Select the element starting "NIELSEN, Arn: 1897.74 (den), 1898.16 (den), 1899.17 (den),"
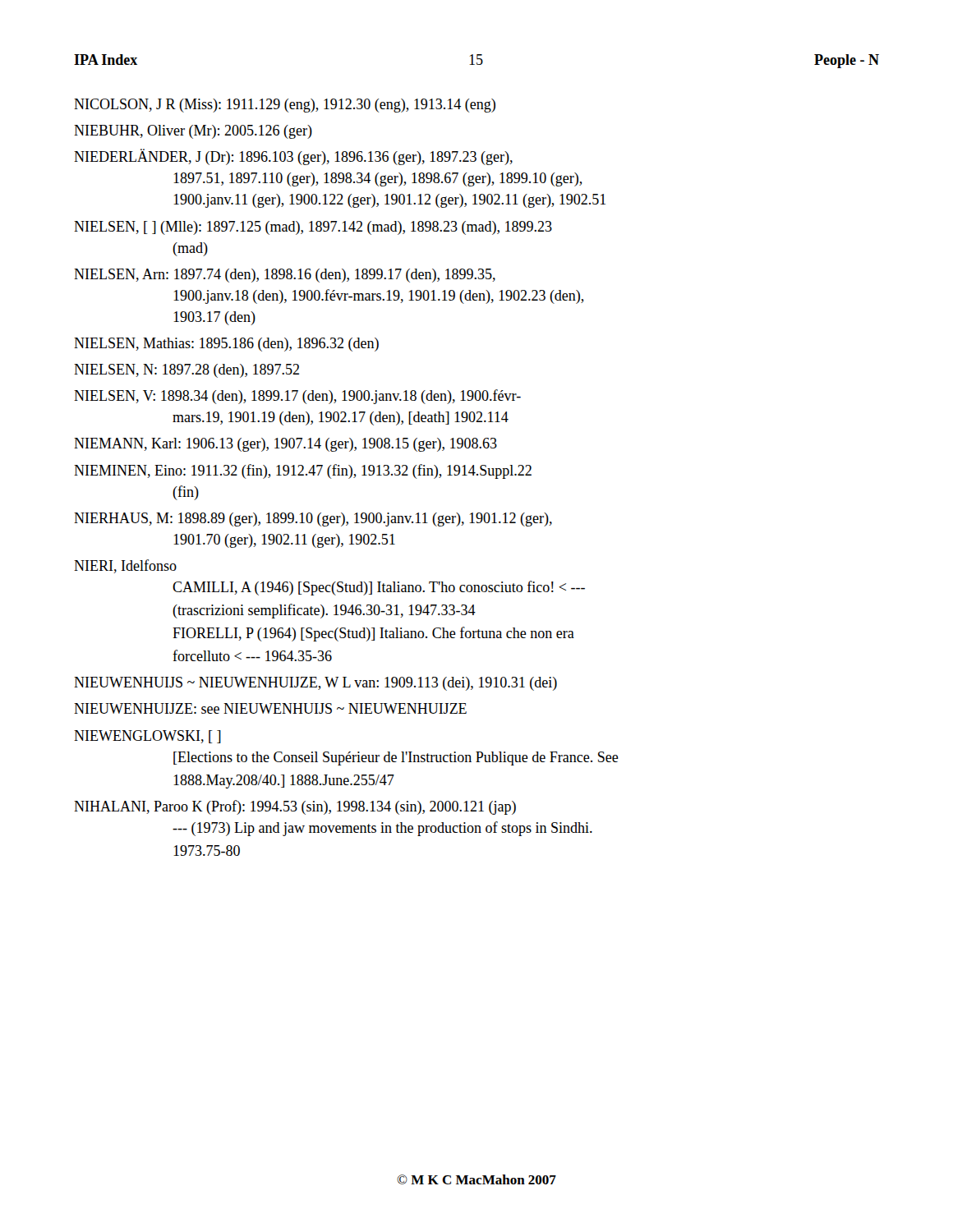 [476, 297]
